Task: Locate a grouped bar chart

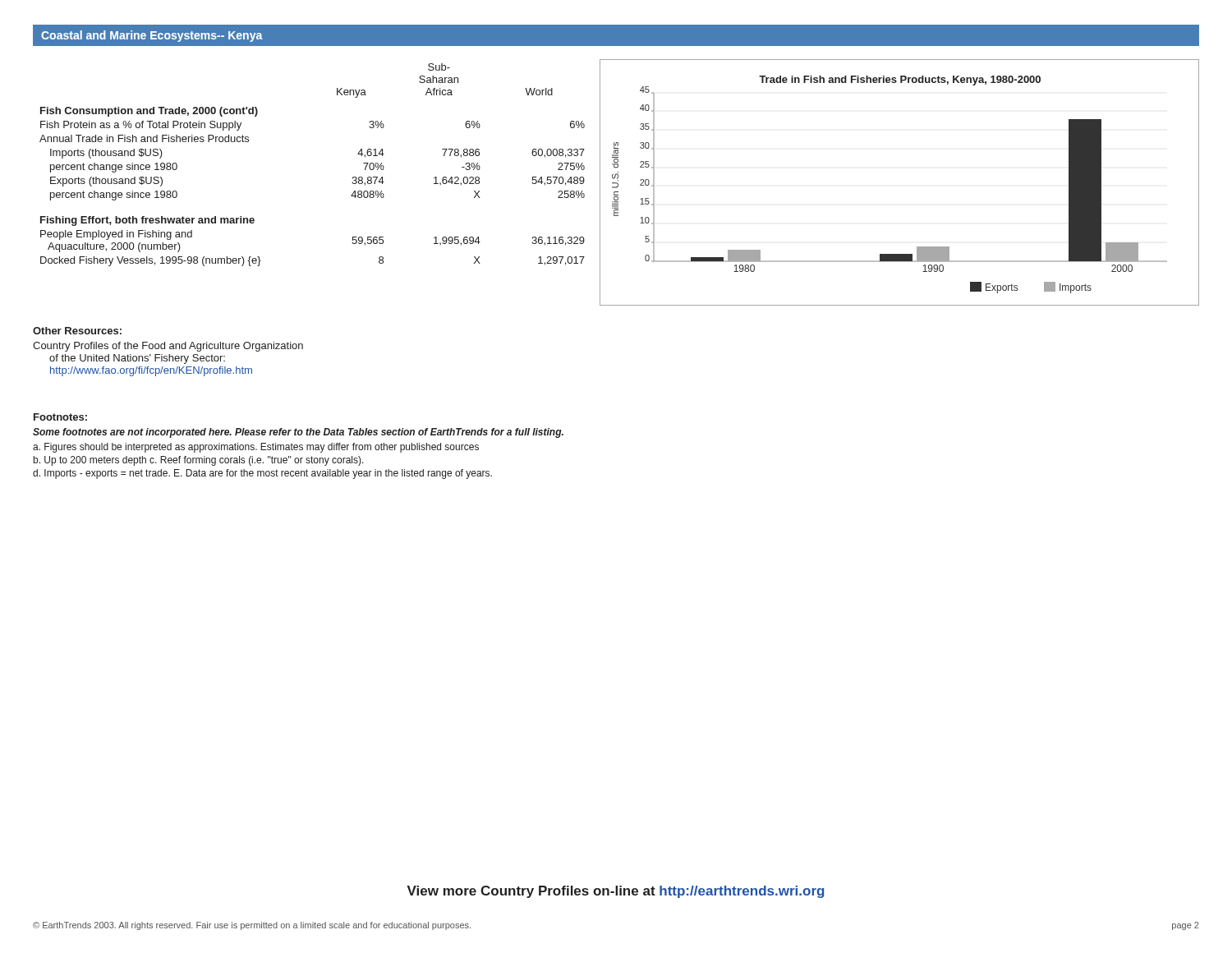Action: (899, 182)
